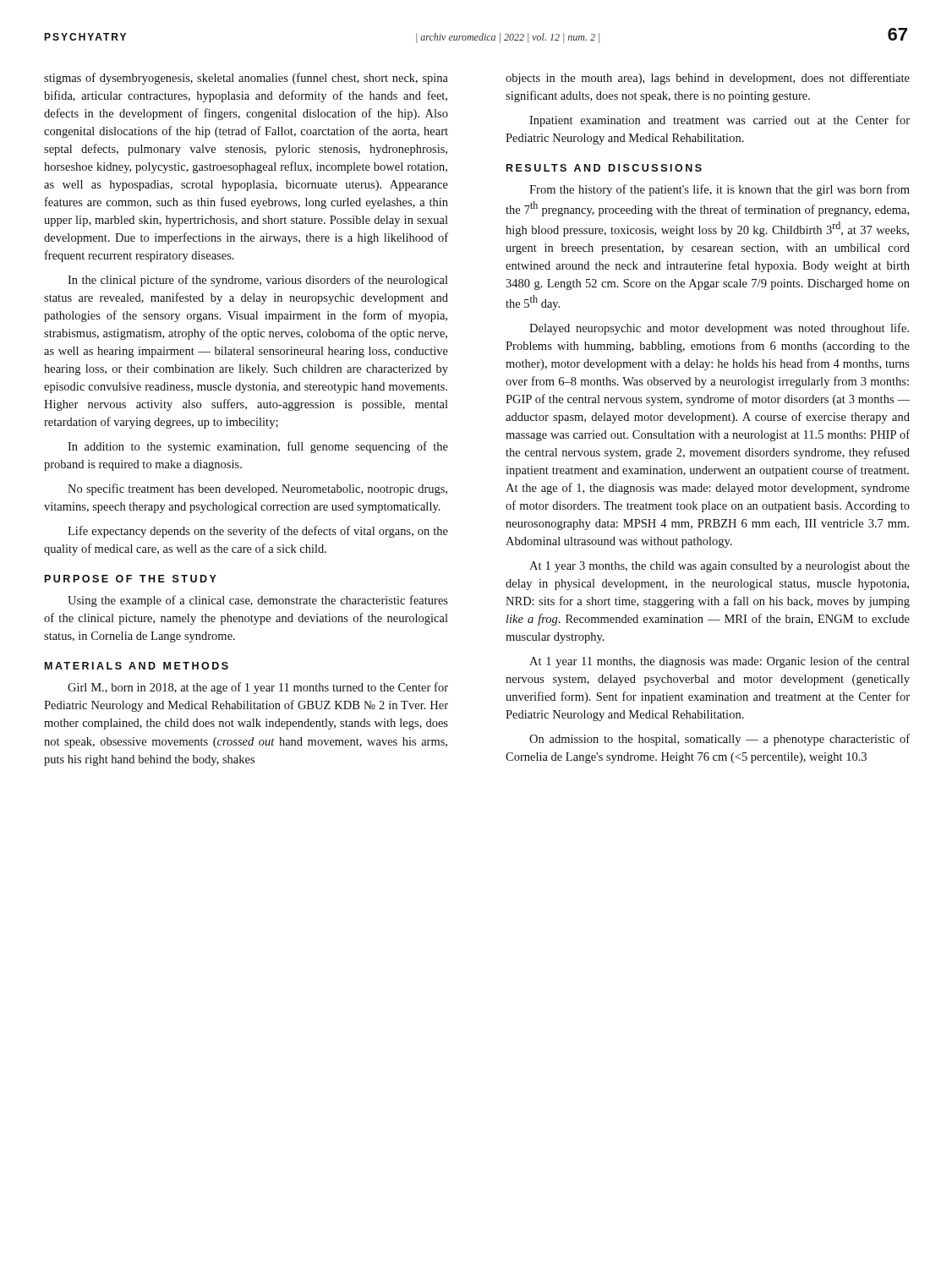Point to the block starting "Inpatient examination and treatment was"

(708, 129)
